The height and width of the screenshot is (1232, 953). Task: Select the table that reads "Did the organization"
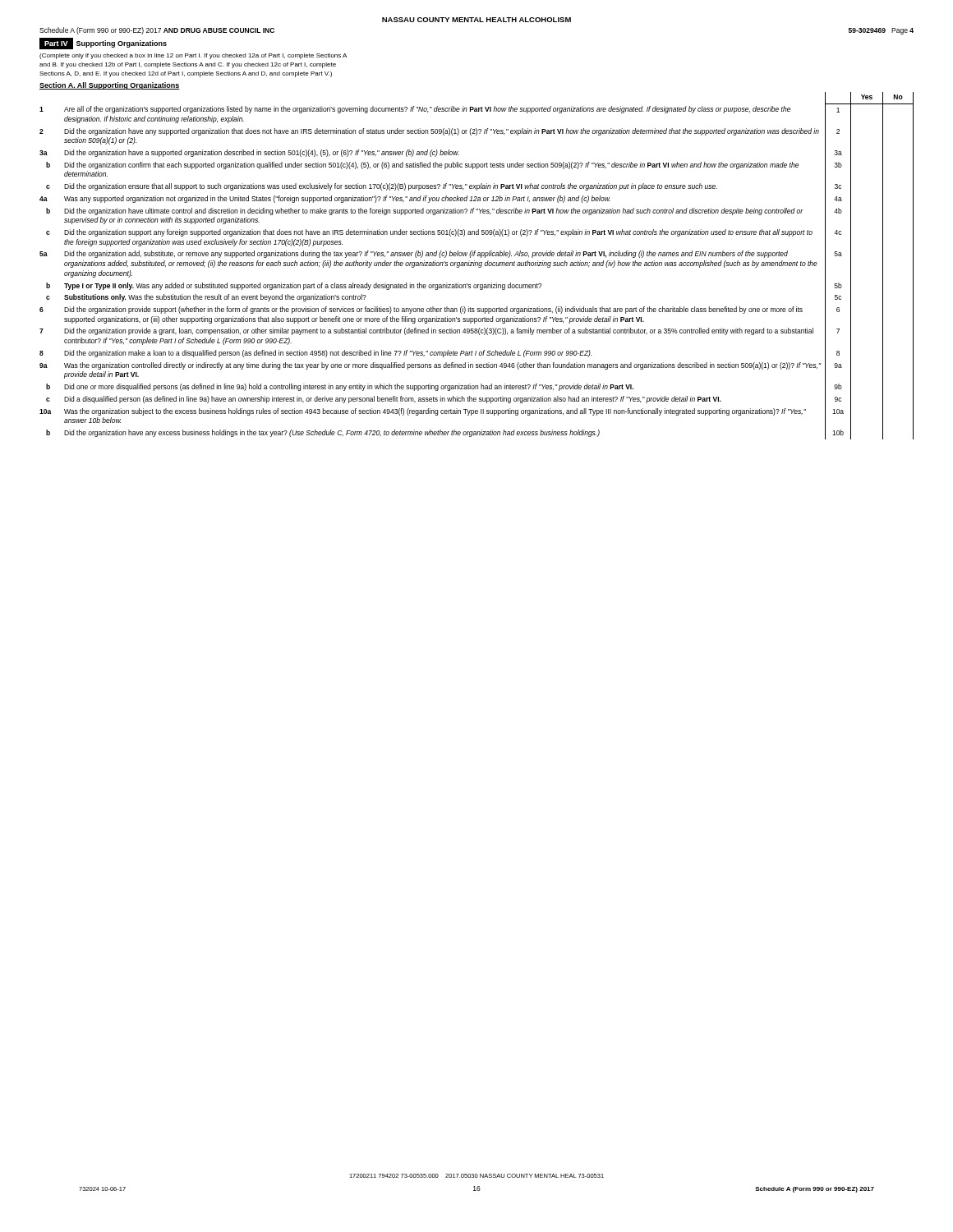pos(476,266)
